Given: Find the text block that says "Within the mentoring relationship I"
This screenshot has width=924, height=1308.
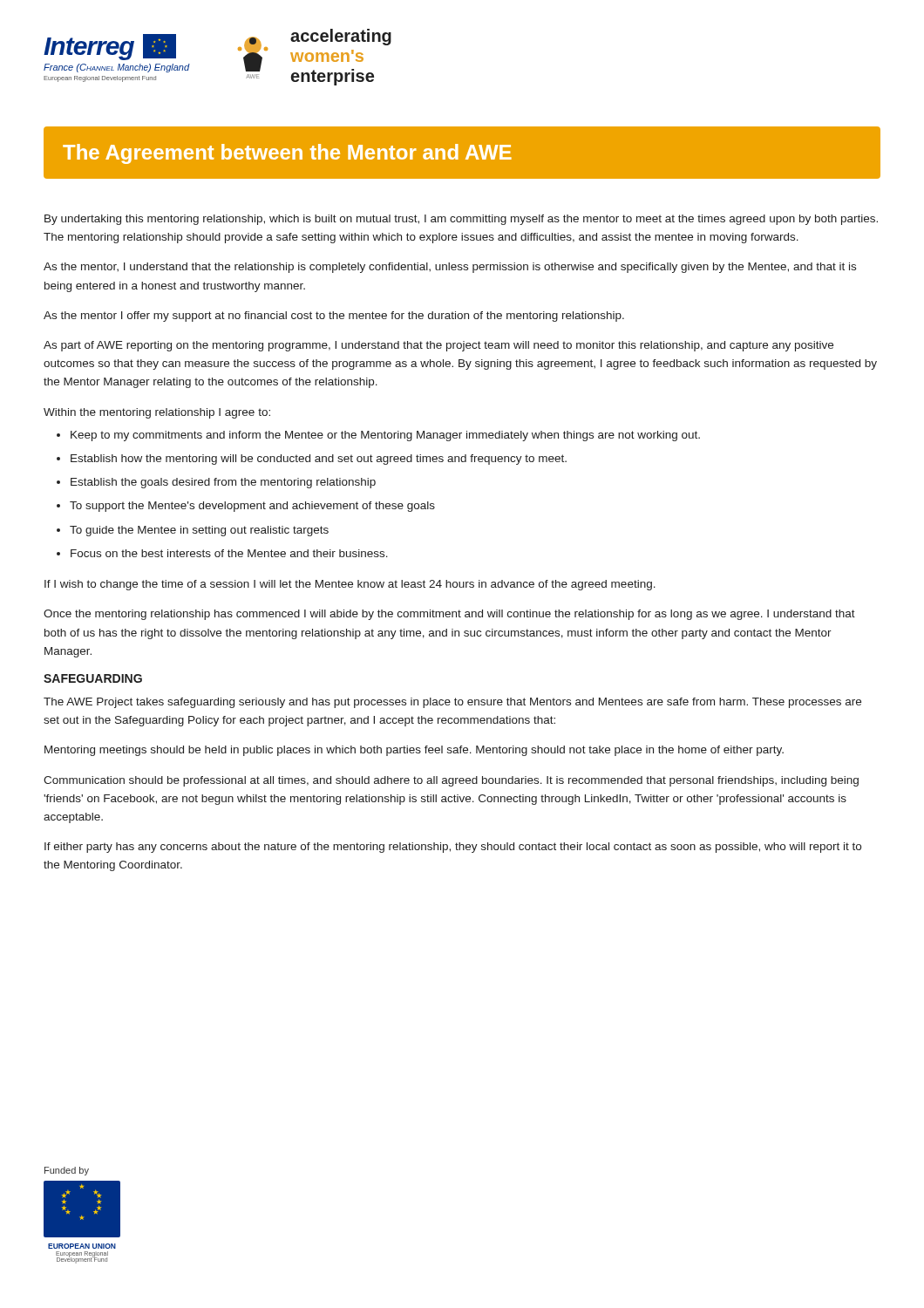Looking at the screenshot, I should click(x=157, y=412).
